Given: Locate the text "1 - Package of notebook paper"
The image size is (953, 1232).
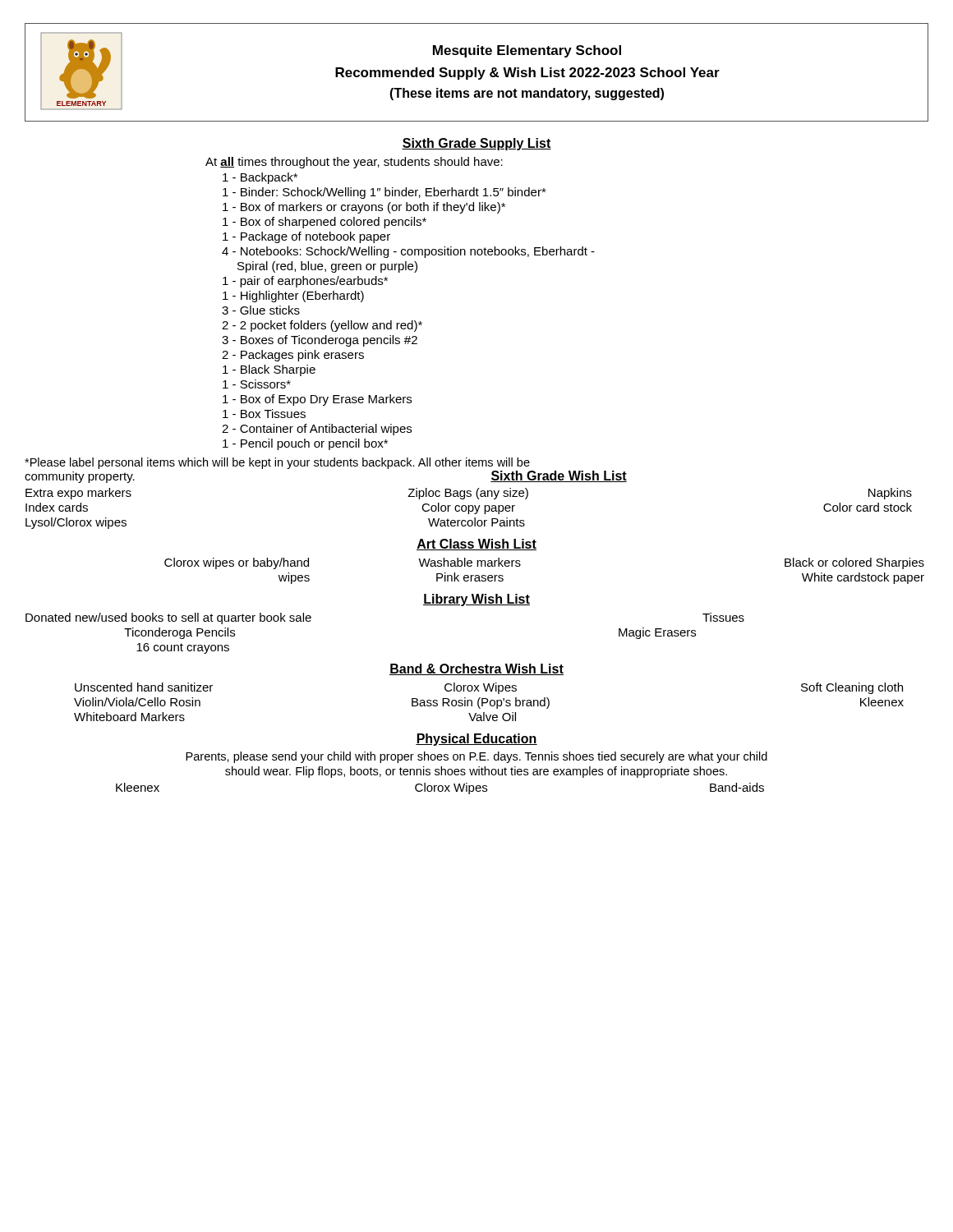Looking at the screenshot, I should coord(306,237).
